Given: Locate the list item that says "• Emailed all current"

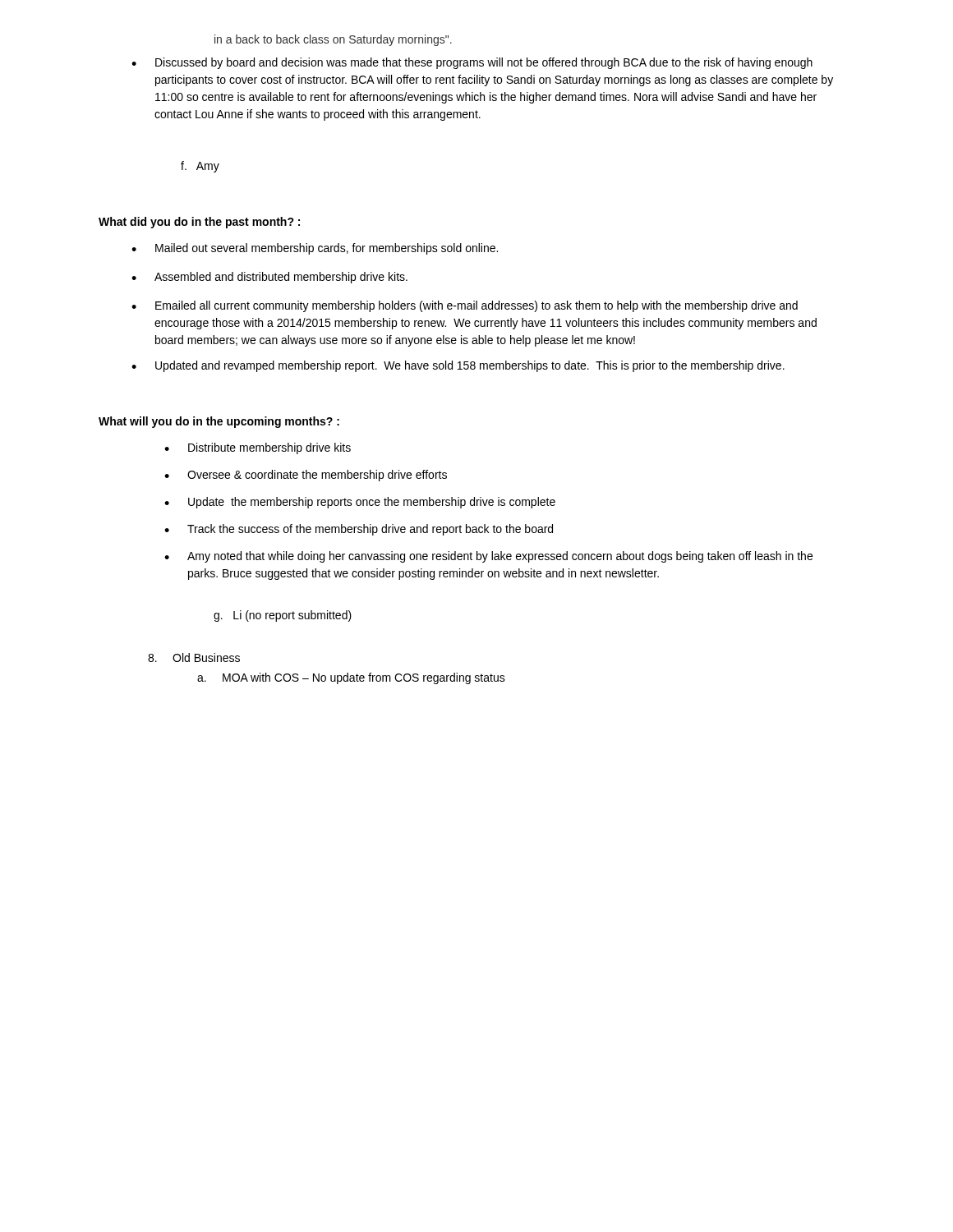Looking at the screenshot, I should 485,324.
